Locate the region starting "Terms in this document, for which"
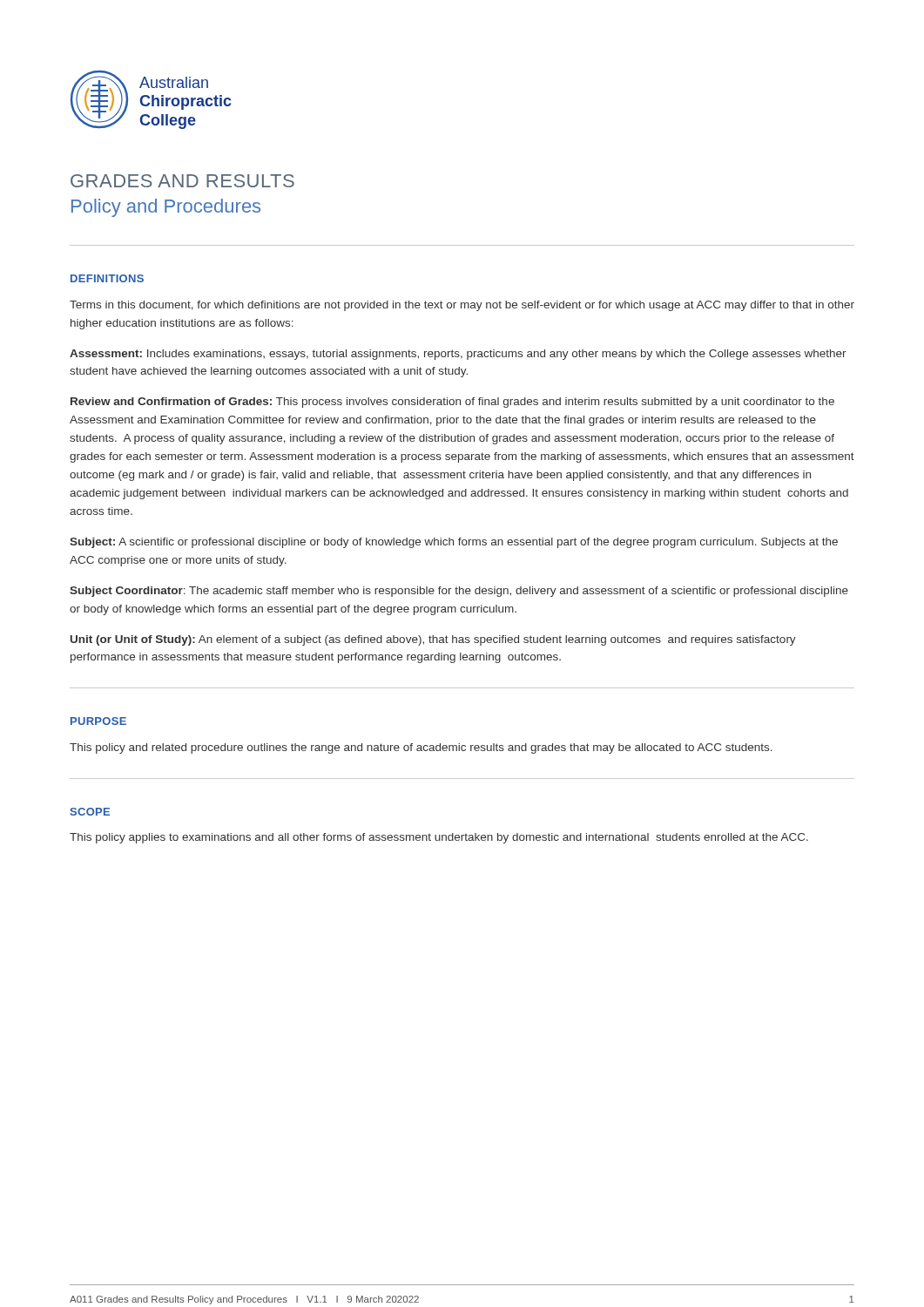The image size is (924, 1307). click(462, 313)
